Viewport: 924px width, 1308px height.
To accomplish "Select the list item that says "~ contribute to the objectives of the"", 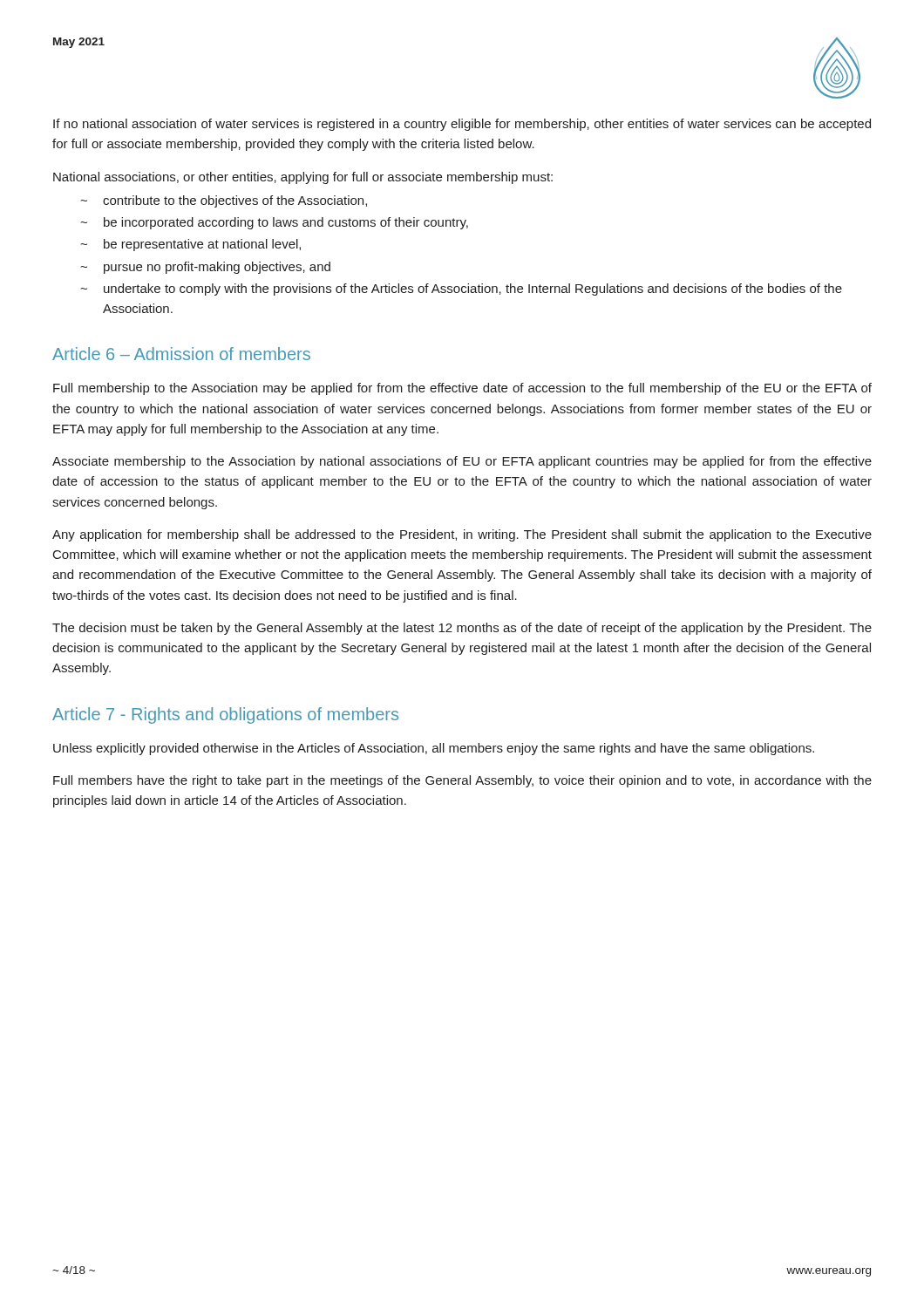I will 224,200.
